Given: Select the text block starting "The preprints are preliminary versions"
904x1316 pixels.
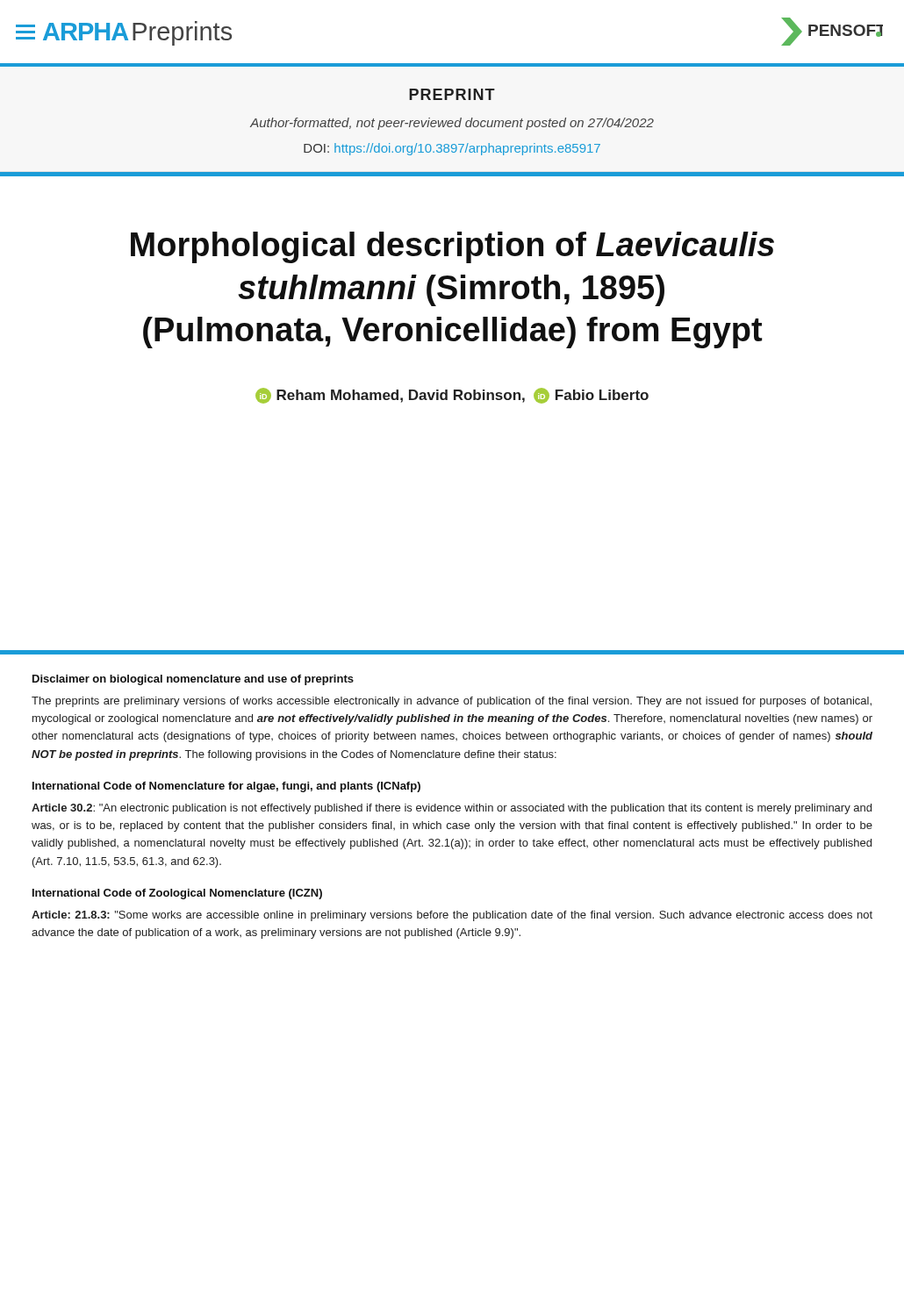Looking at the screenshot, I should click(x=452, y=727).
